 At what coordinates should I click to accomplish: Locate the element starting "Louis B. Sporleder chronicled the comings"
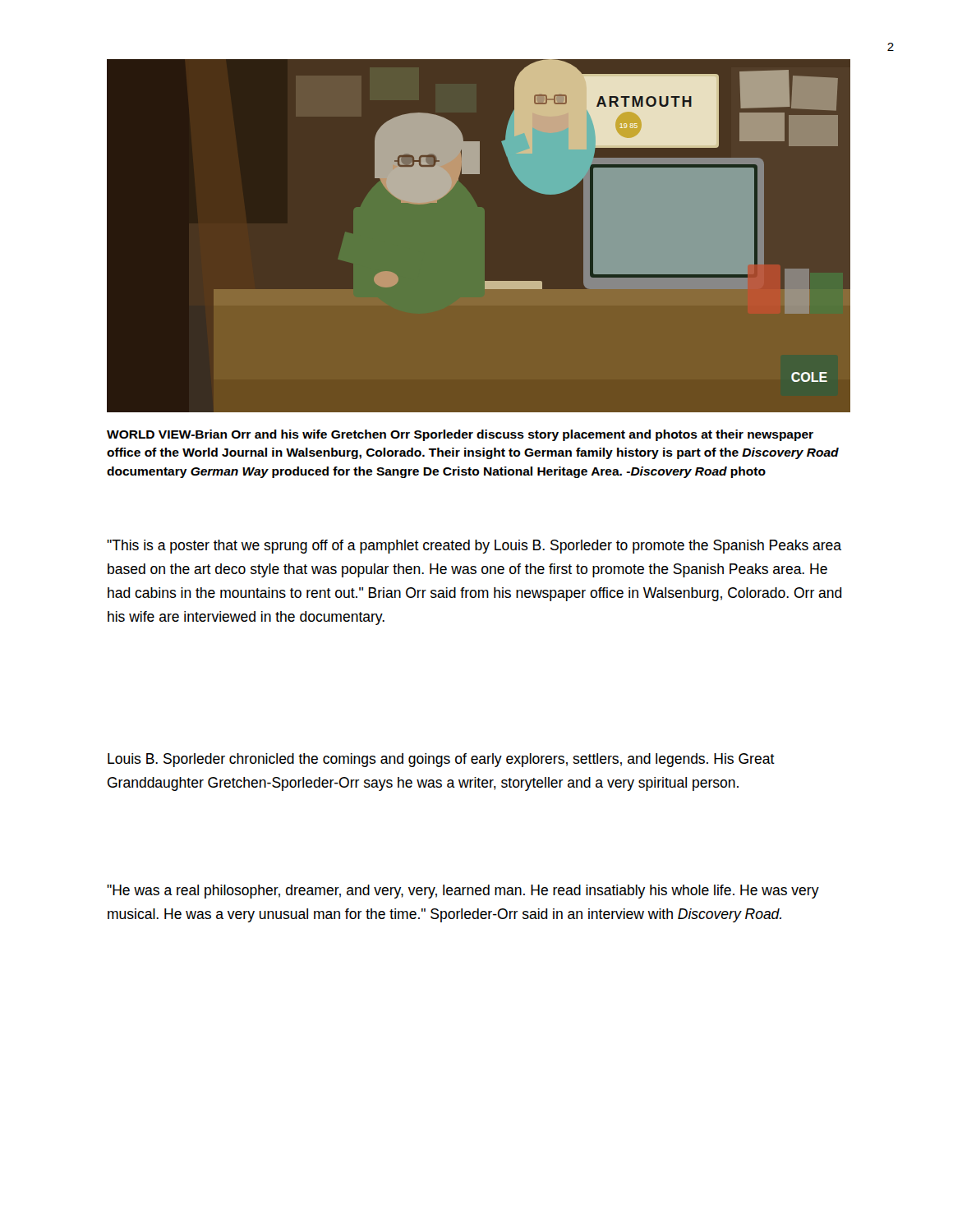tap(440, 771)
